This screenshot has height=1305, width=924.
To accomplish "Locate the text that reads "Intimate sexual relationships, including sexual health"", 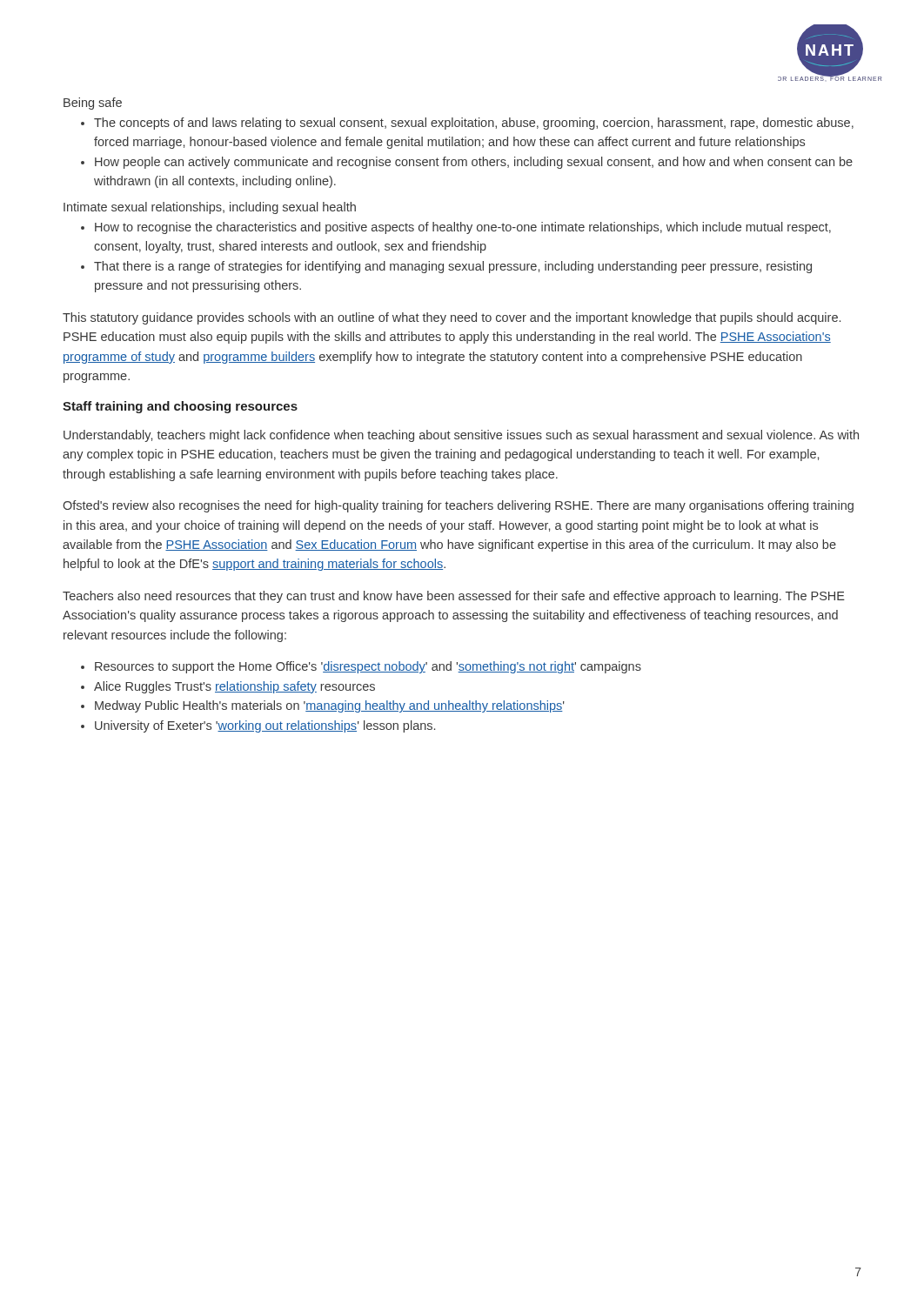I will 210,207.
